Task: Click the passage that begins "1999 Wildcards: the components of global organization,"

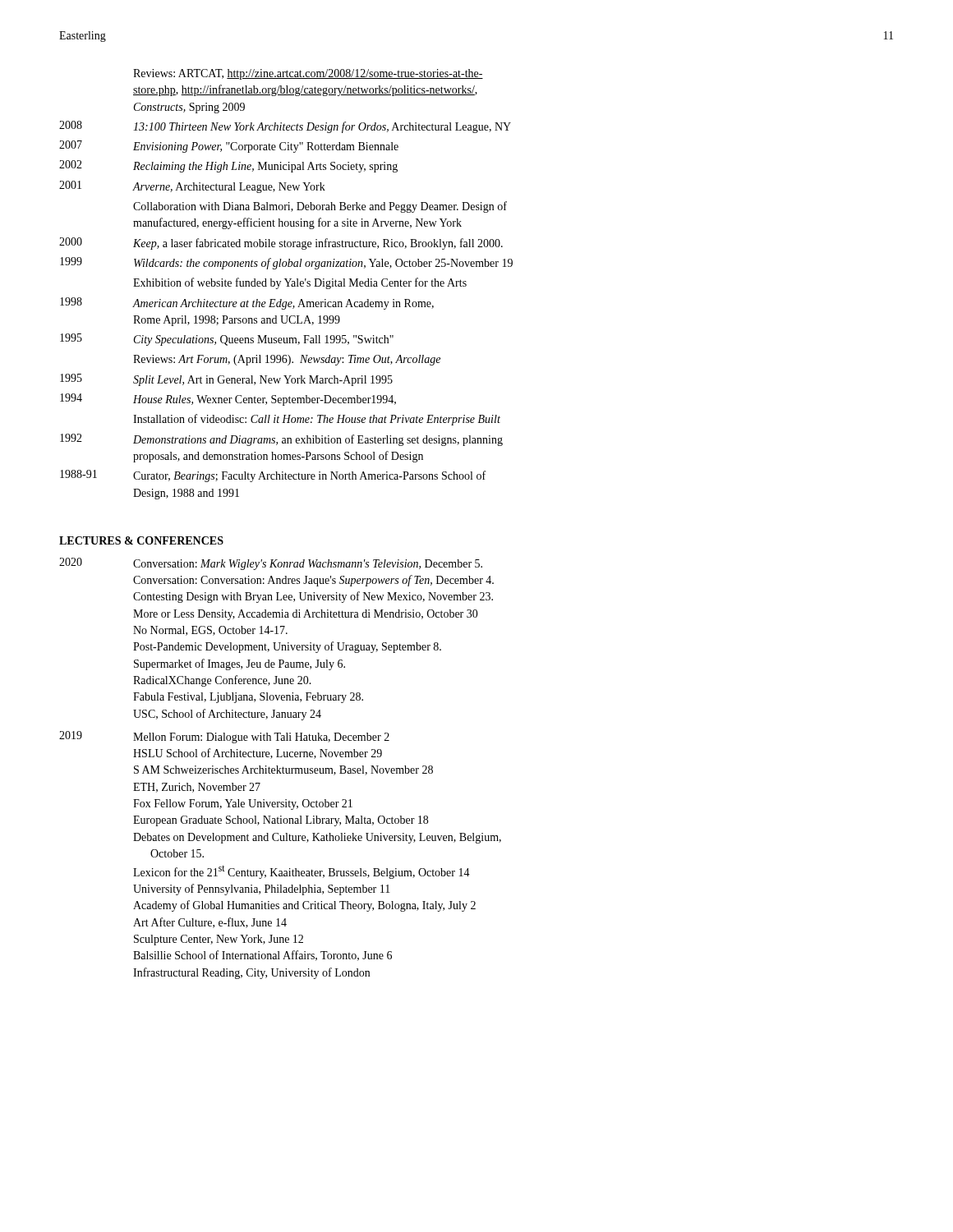Action: pos(476,264)
